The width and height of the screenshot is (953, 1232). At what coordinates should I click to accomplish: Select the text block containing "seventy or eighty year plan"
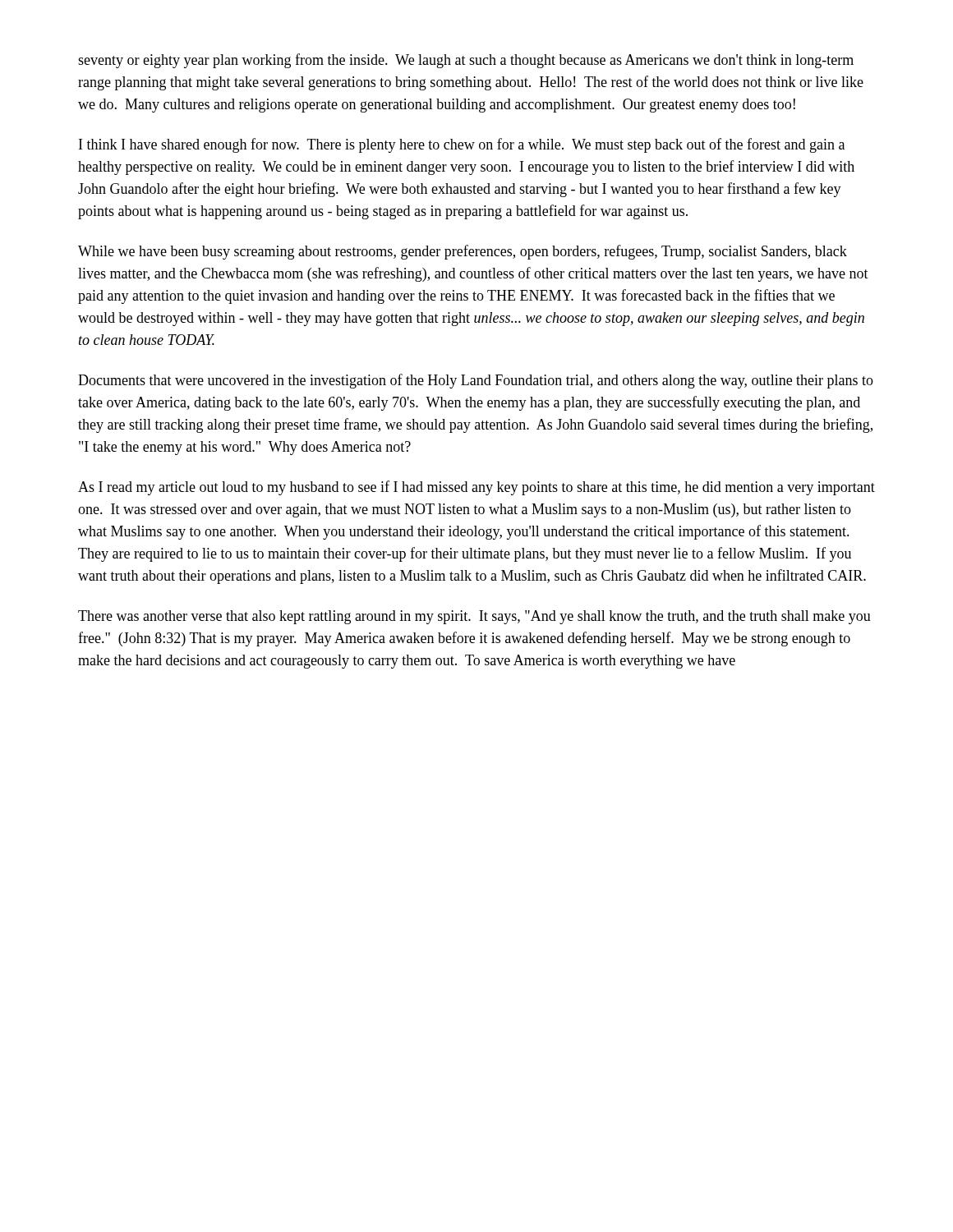pyautogui.click(x=471, y=82)
